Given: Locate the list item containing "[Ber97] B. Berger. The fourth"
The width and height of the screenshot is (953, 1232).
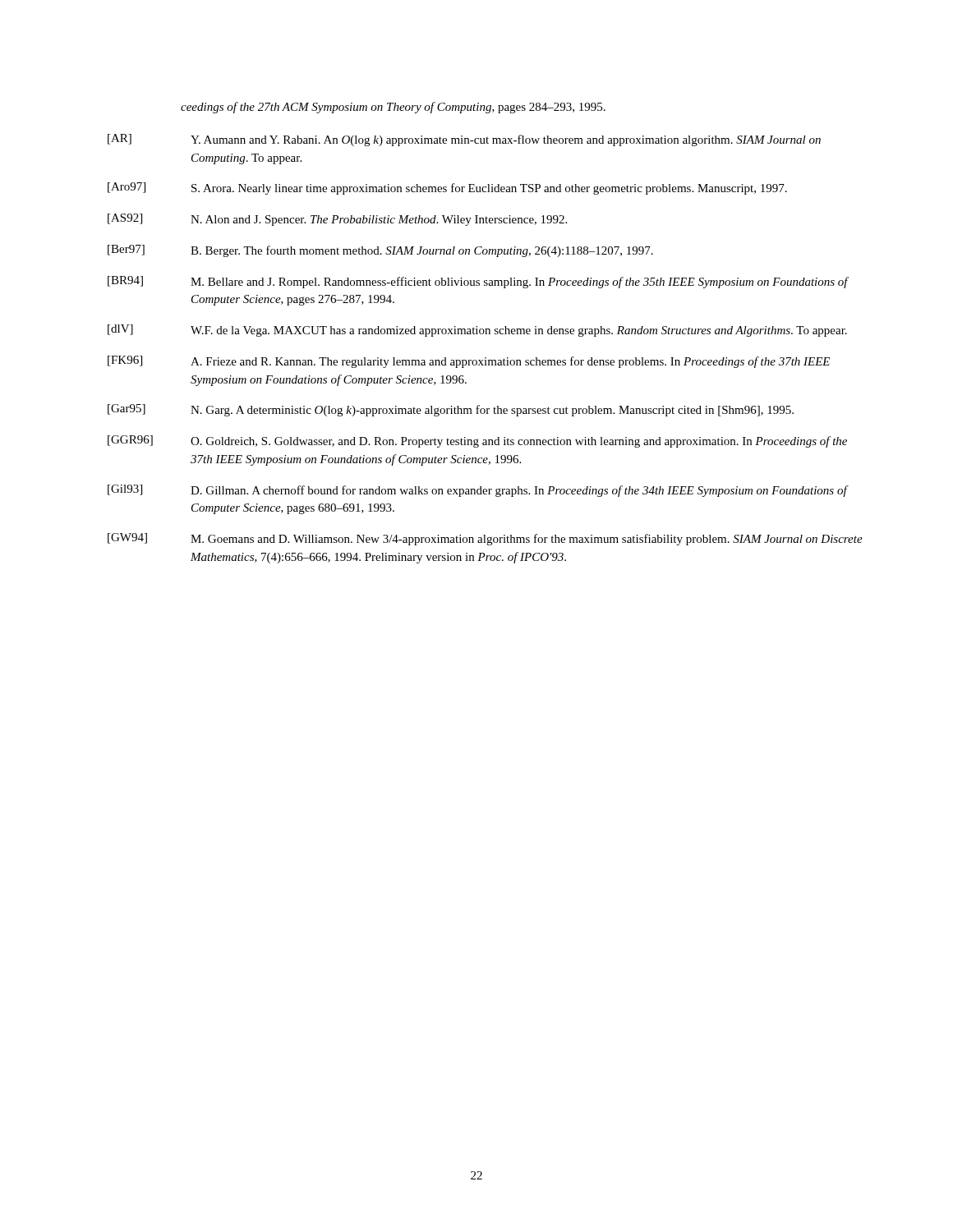Looking at the screenshot, I should click(x=489, y=251).
